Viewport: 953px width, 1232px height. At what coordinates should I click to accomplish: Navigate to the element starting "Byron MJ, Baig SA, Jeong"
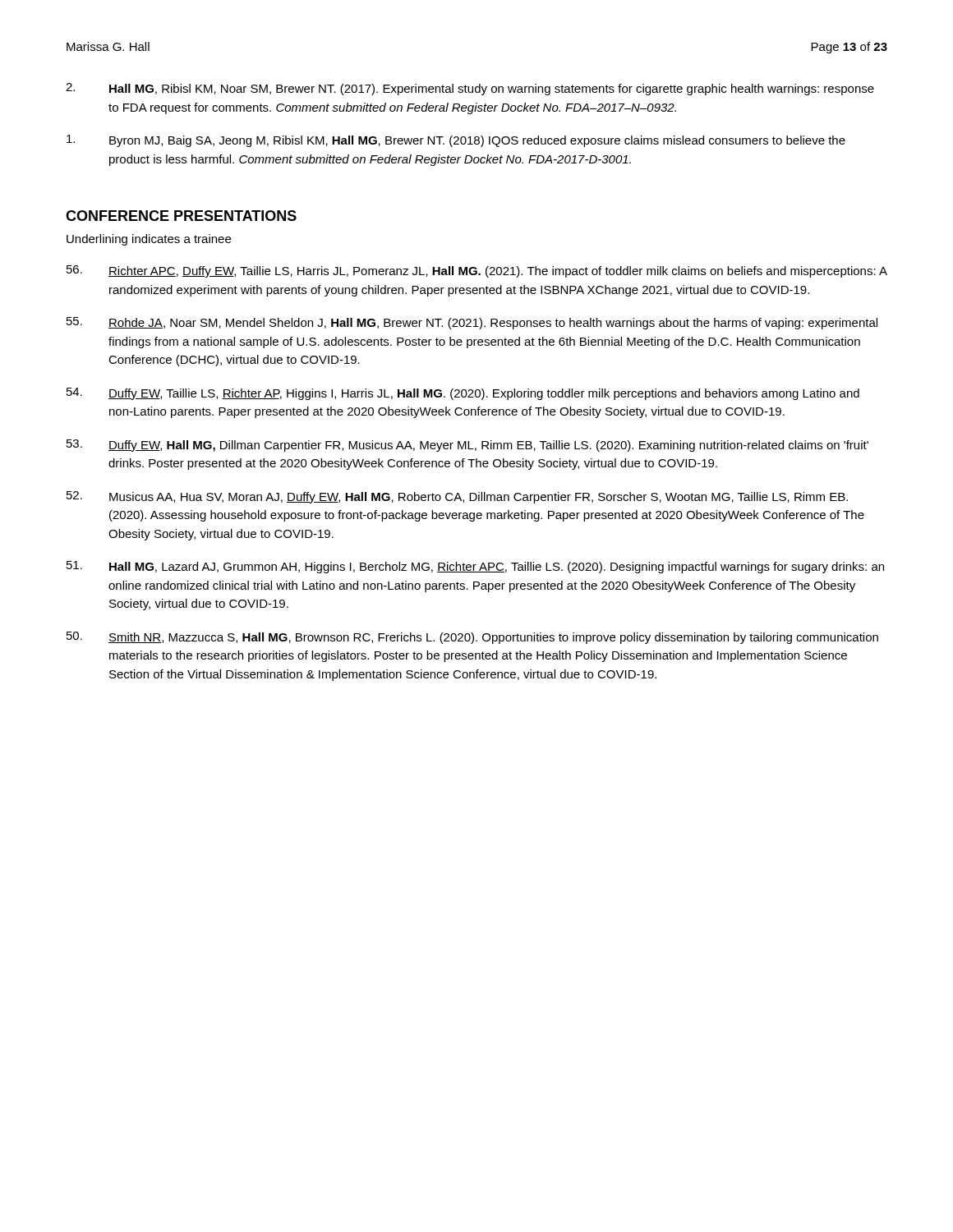pyautogui.click(x=476, y=150)
